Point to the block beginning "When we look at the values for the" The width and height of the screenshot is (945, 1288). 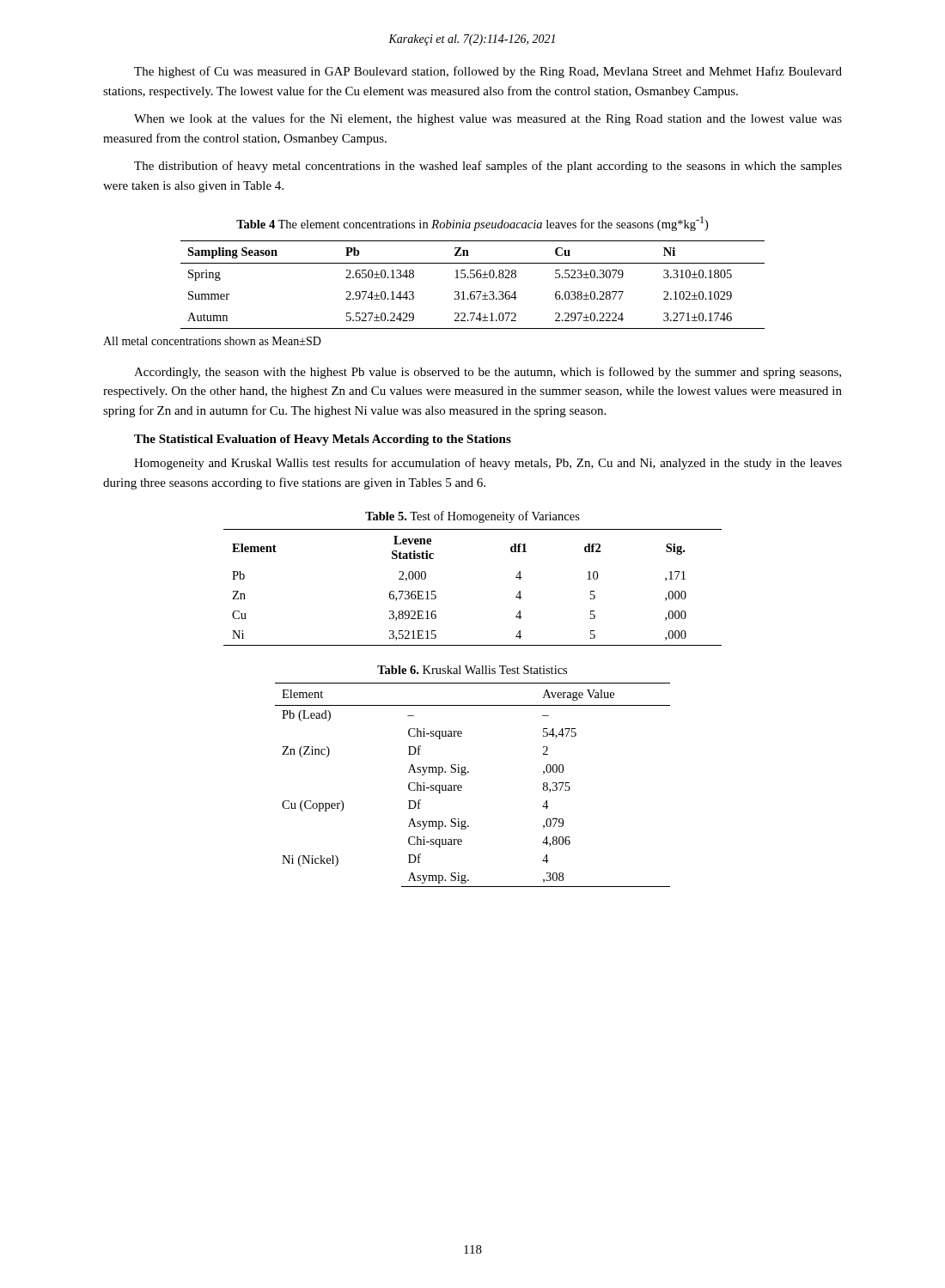tap(472, 128)
